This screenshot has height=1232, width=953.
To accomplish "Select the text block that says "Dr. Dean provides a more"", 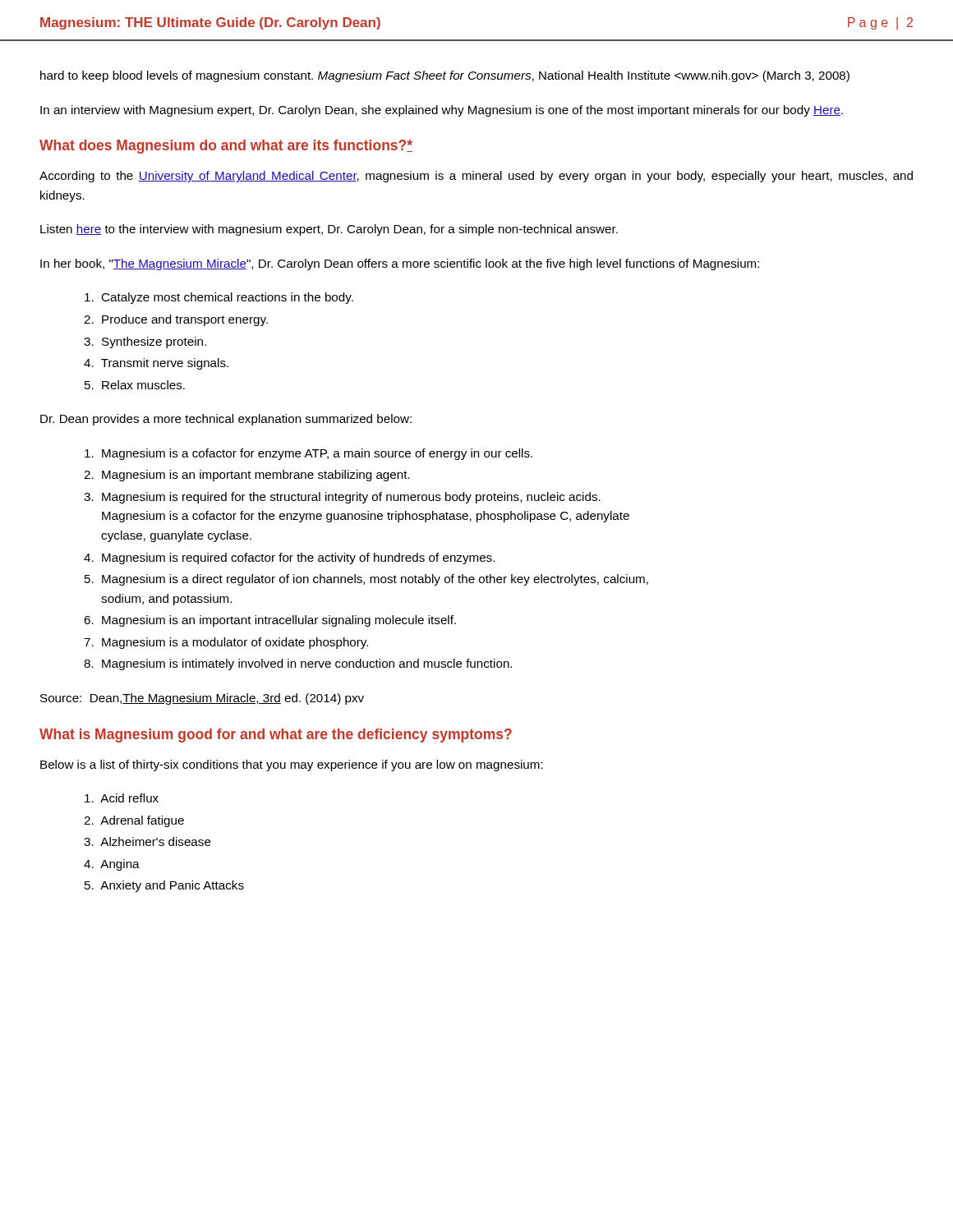I will [226, 419].
